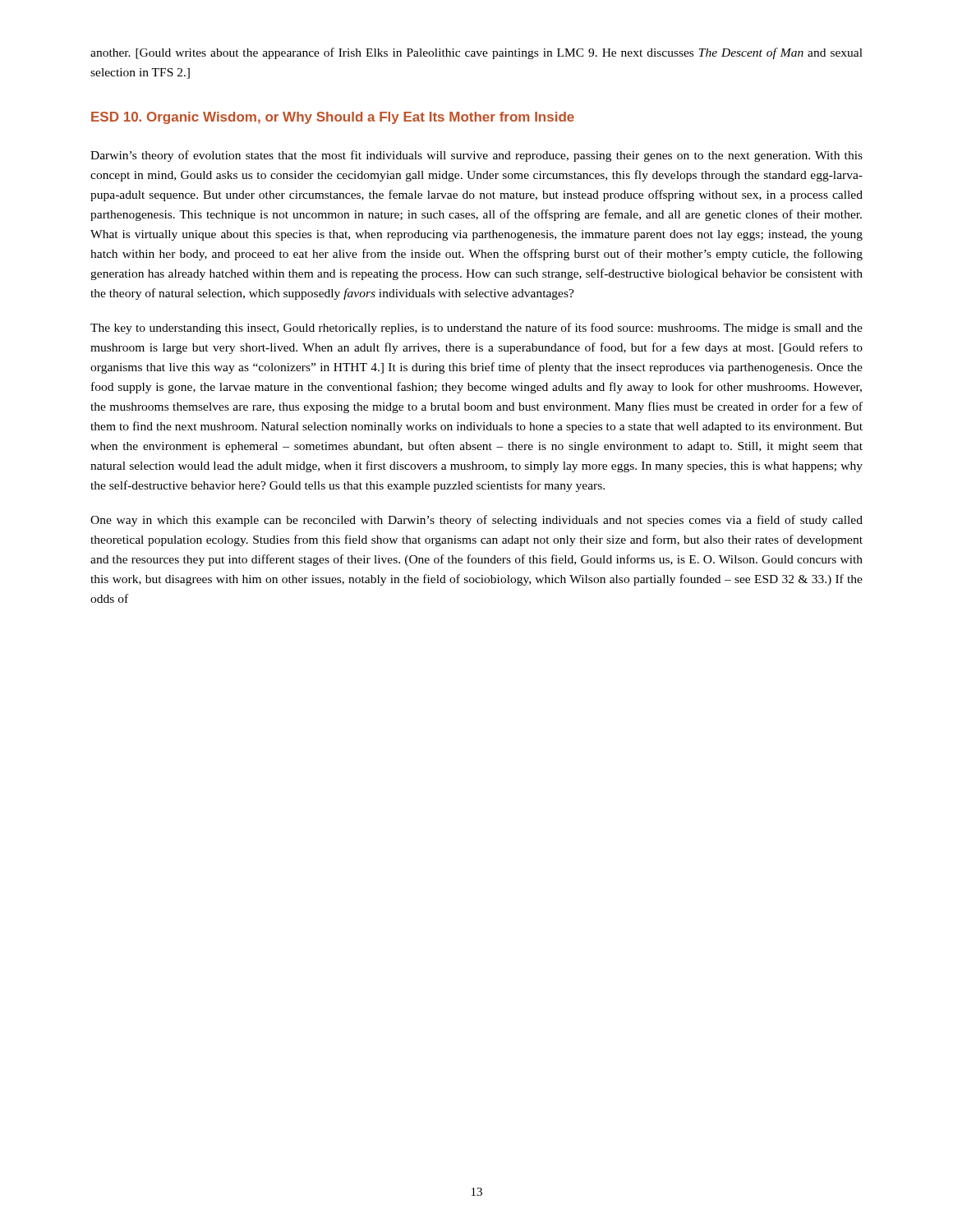Locate the text starting "another. [Gould writes about the appearance of Irish"
Screen dimensions: 1232x953
click(x=476, y=62)
